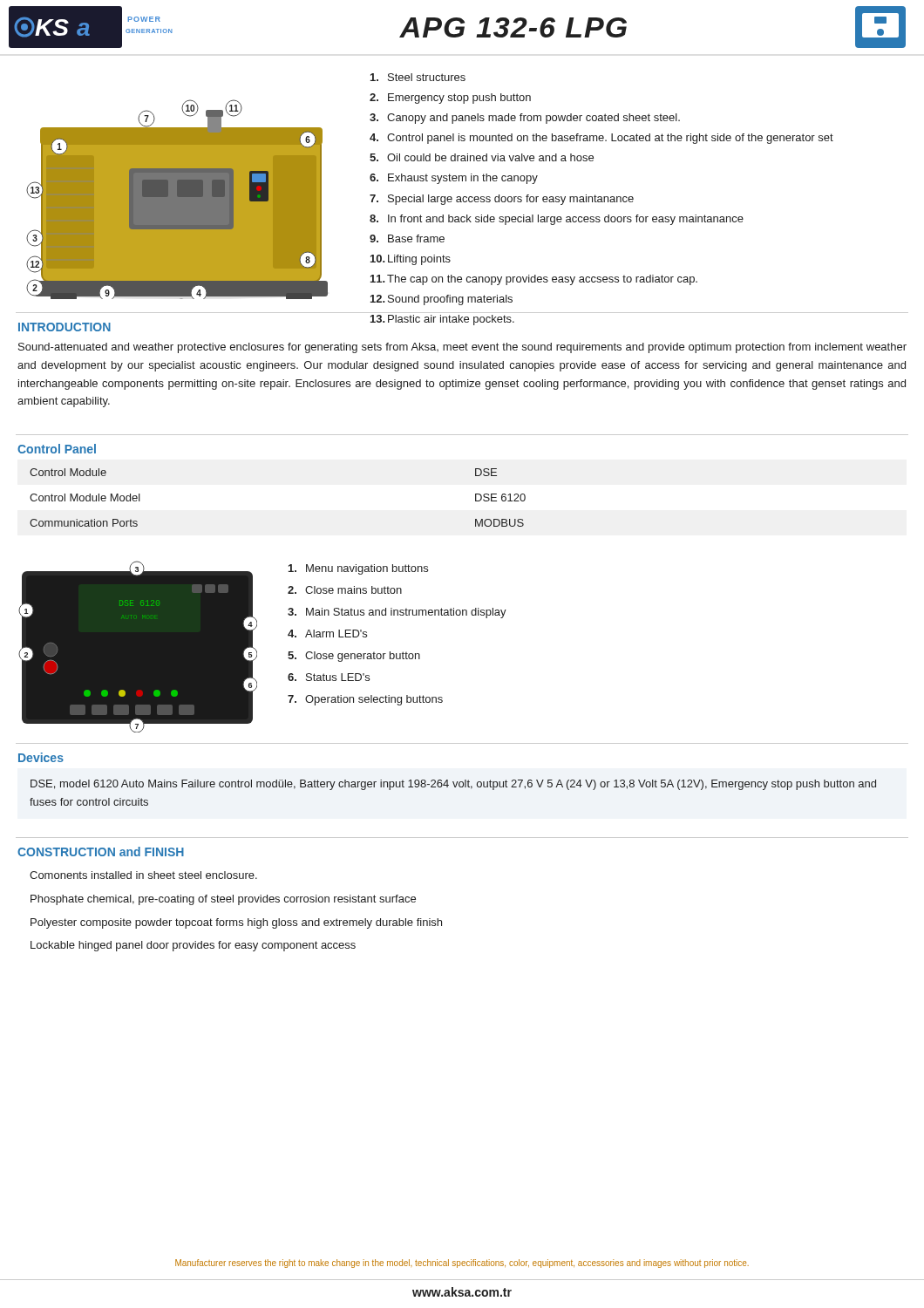Click on the text block starting "Phosphate chemical, pre-coating"
Image resolution: width=924 pixels, height=1308 pixels.
223,898
